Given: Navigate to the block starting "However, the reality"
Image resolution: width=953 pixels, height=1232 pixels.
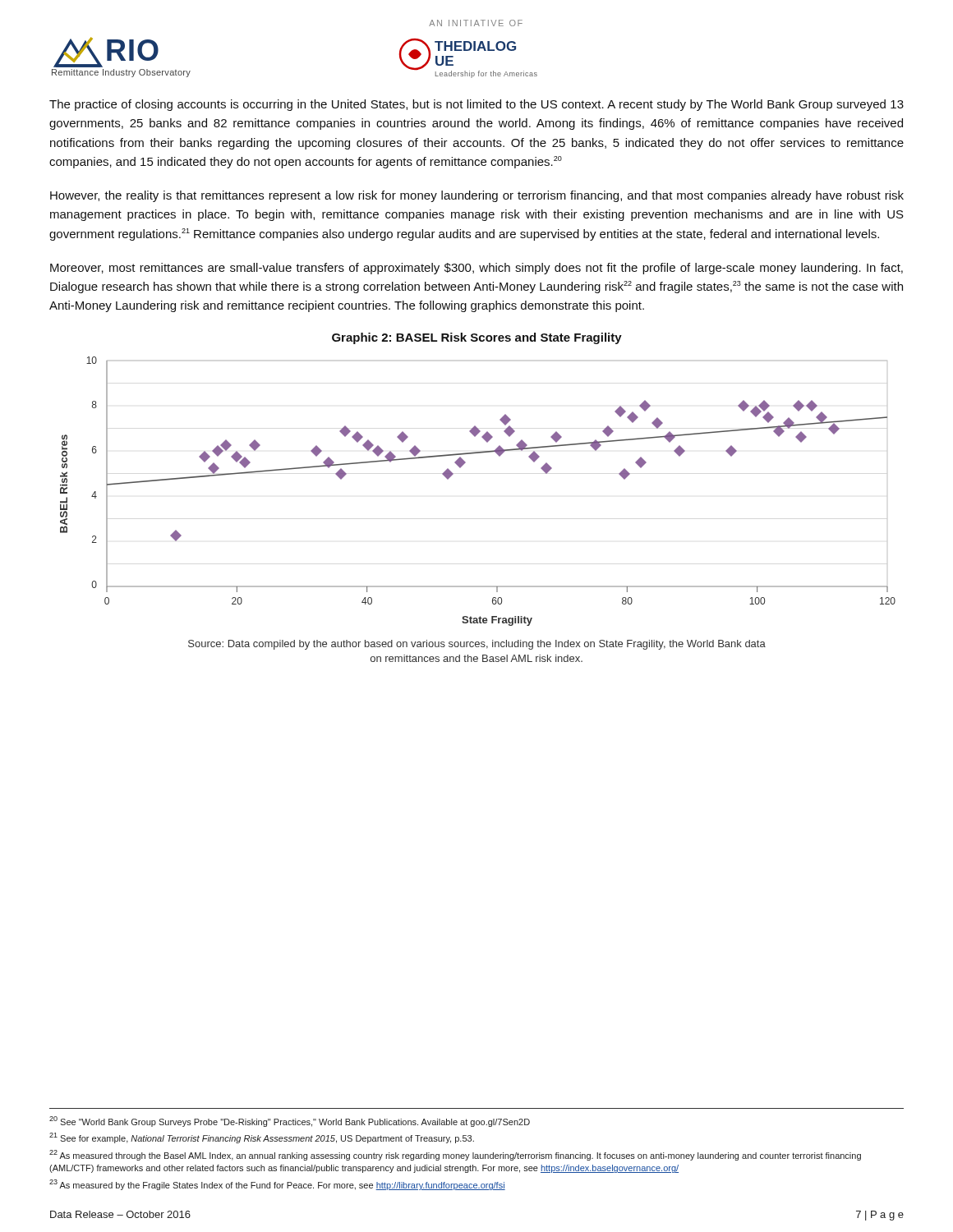Looking at the screenshot, I should 476,214.
